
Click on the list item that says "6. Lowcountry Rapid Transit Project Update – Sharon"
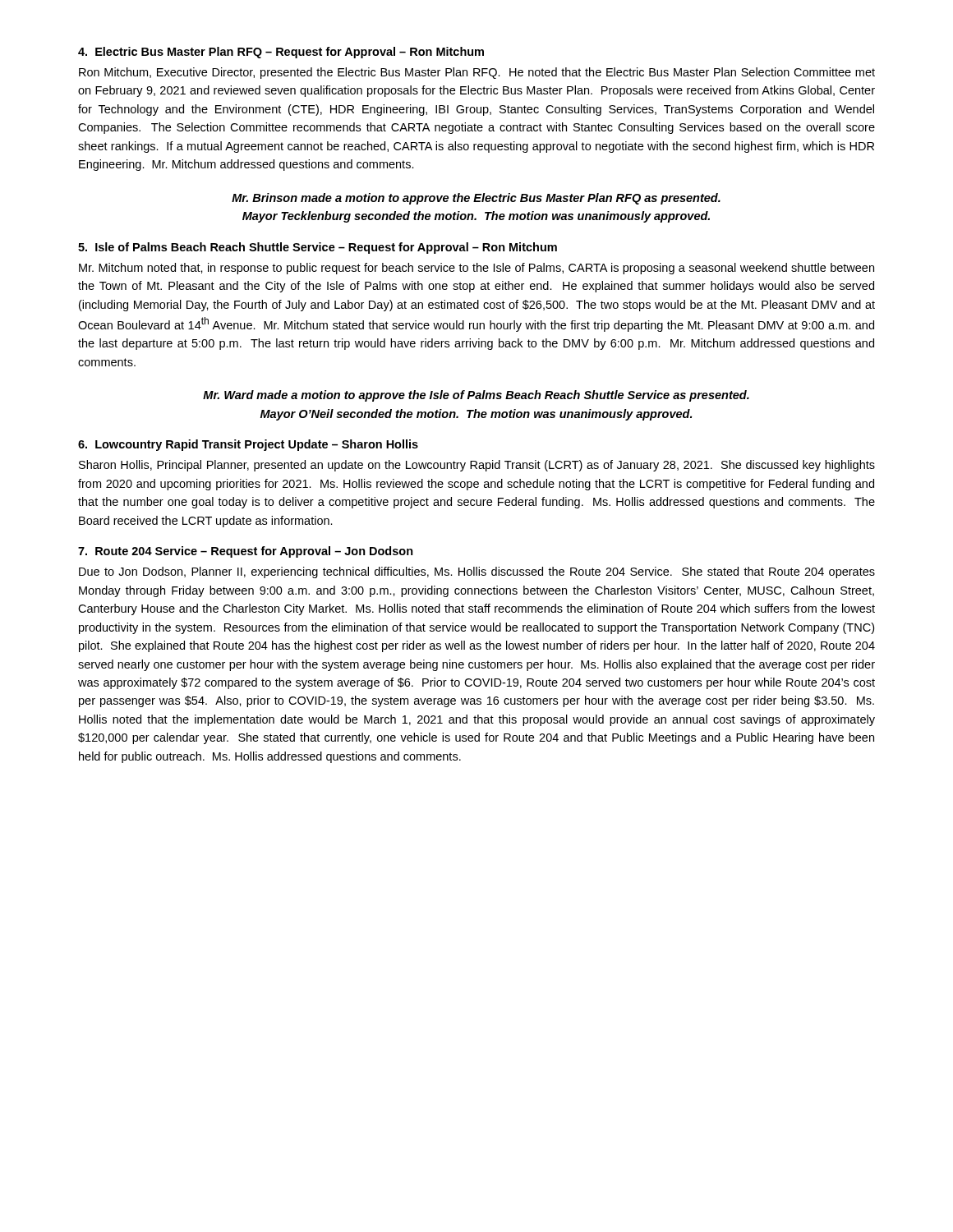tap(476, 484)
